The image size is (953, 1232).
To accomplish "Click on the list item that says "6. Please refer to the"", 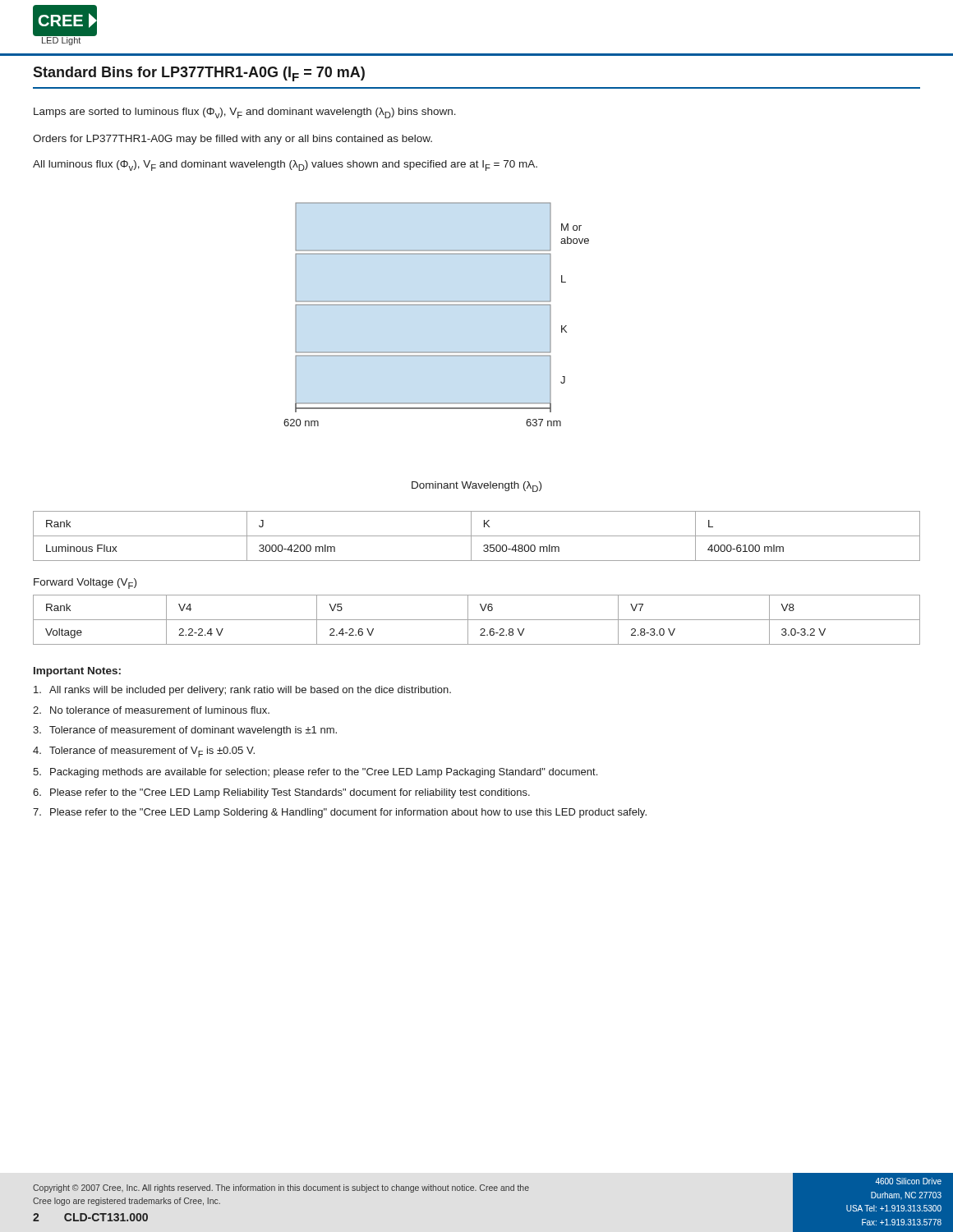I will pyautogui.click(x=282, y=792).
